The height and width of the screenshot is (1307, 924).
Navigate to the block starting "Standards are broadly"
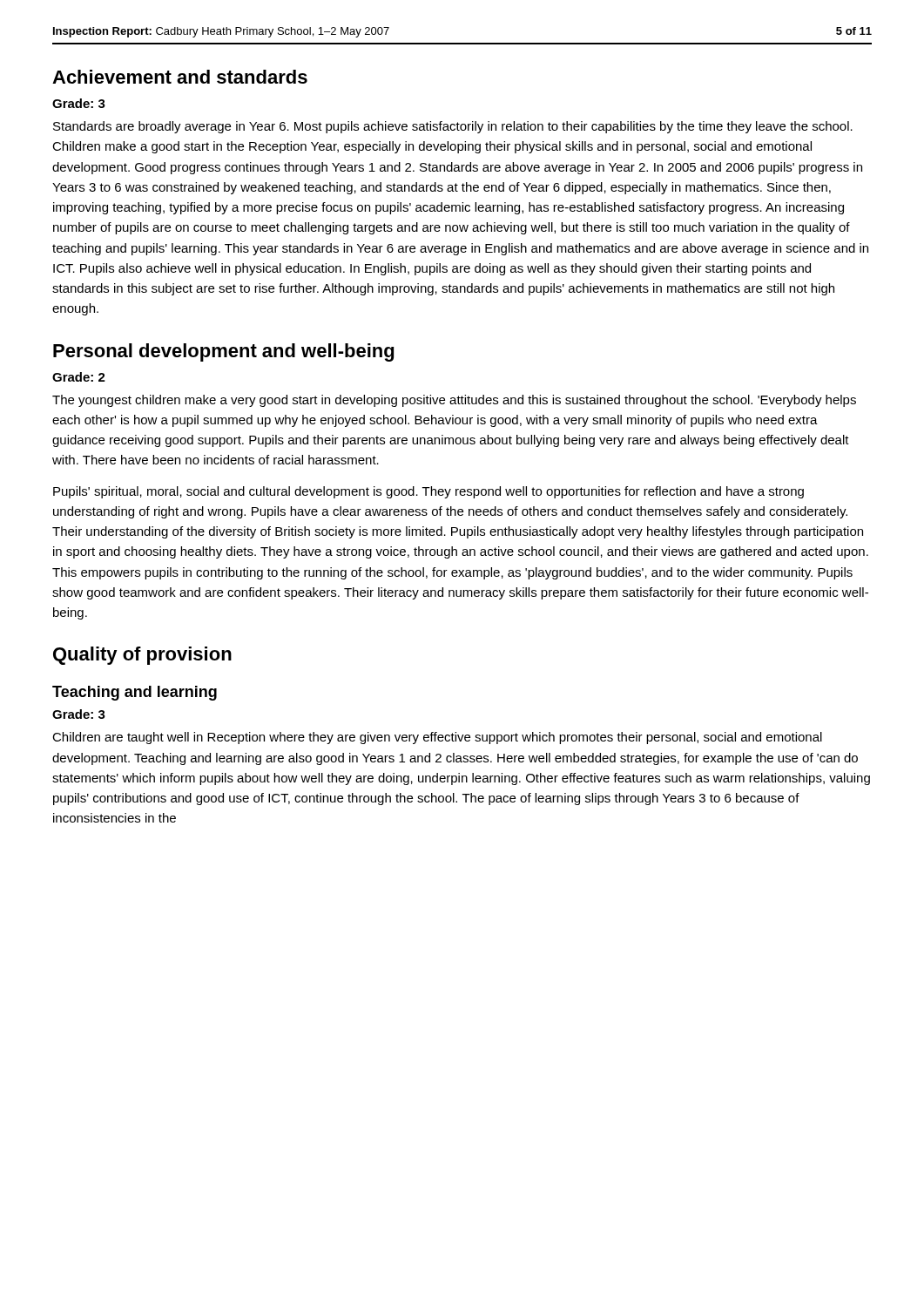coord(461,217)
